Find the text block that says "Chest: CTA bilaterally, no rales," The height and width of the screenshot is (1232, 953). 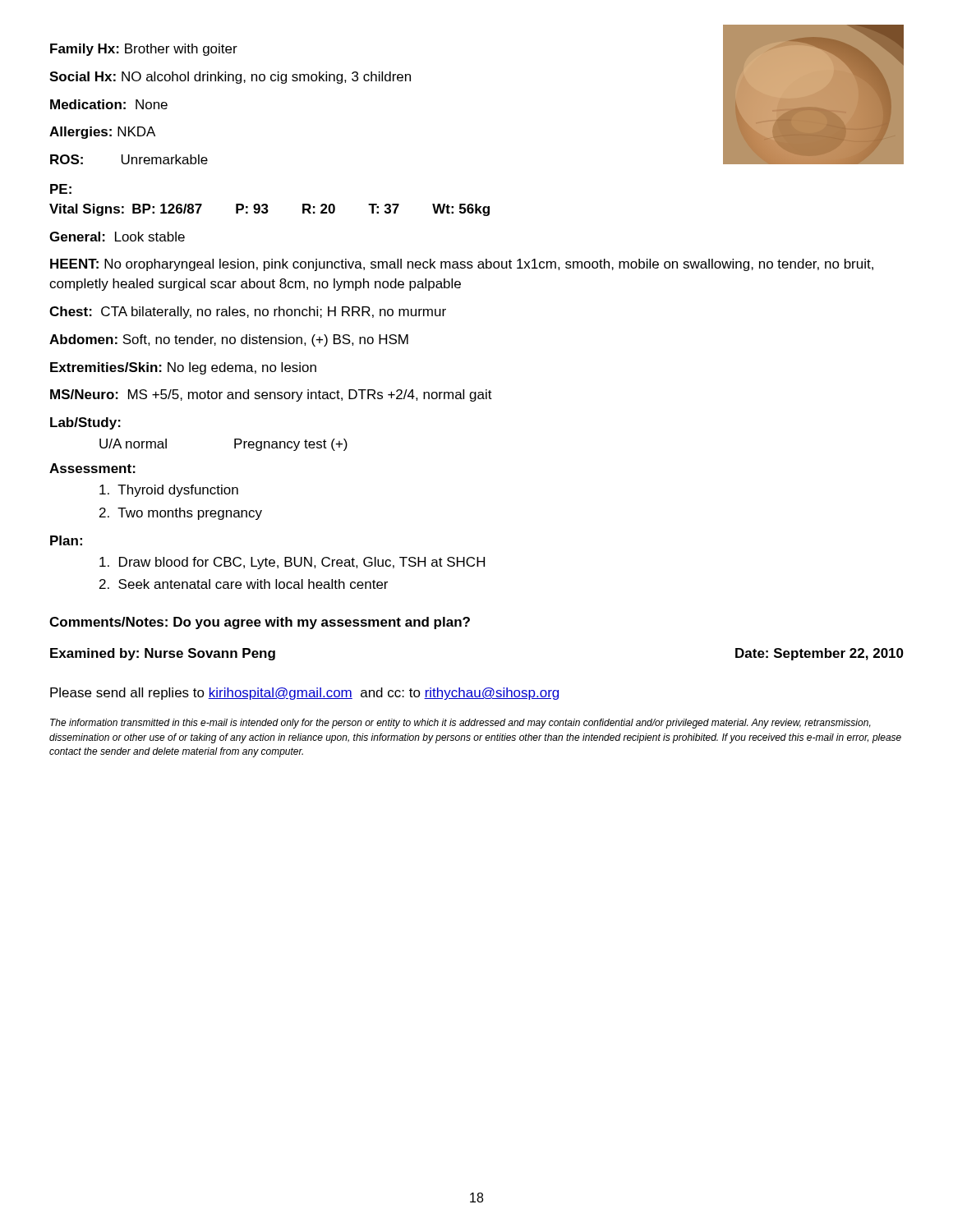(248, 312)
